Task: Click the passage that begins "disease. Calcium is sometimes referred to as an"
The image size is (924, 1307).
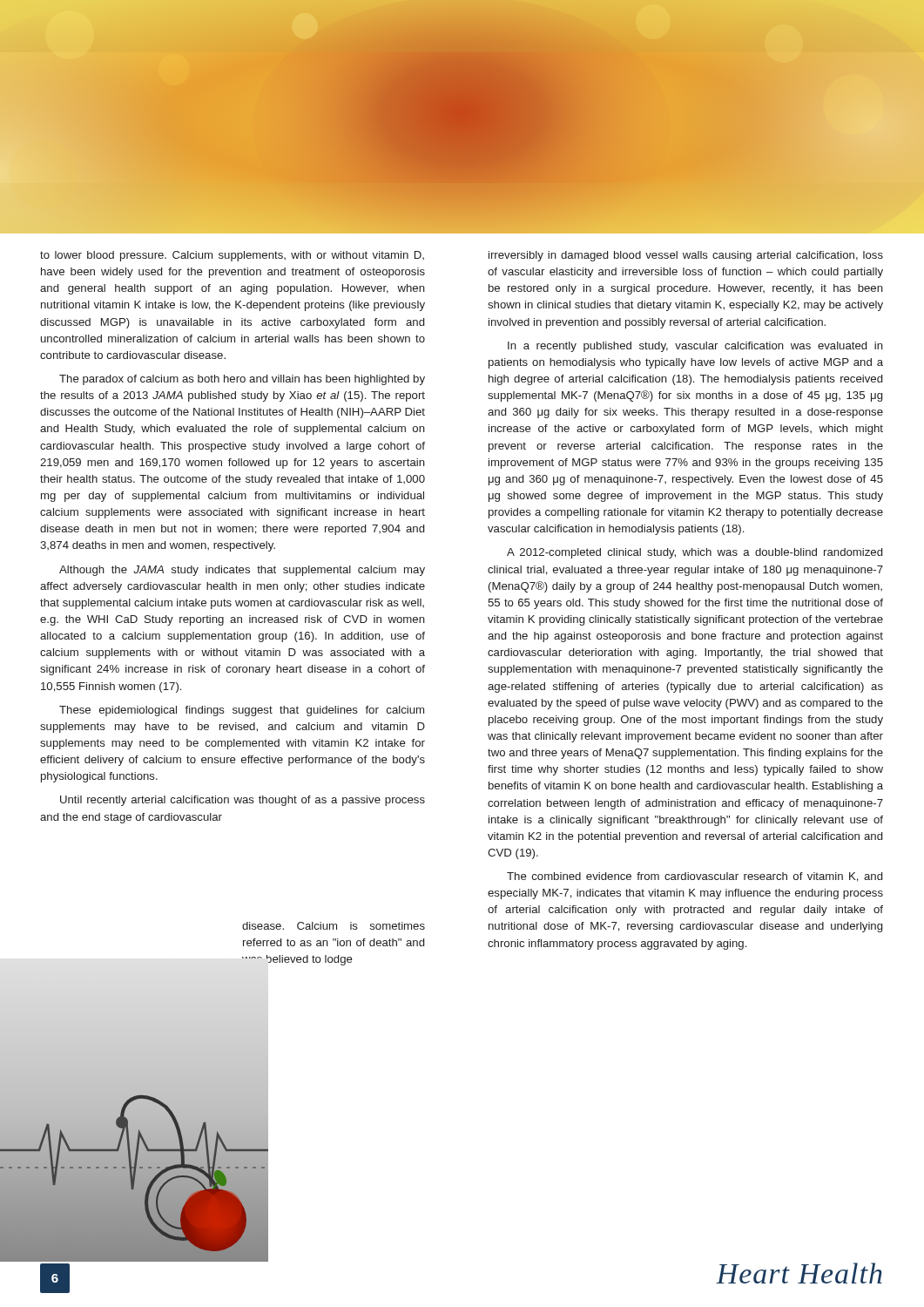Action: pos(334,943)
